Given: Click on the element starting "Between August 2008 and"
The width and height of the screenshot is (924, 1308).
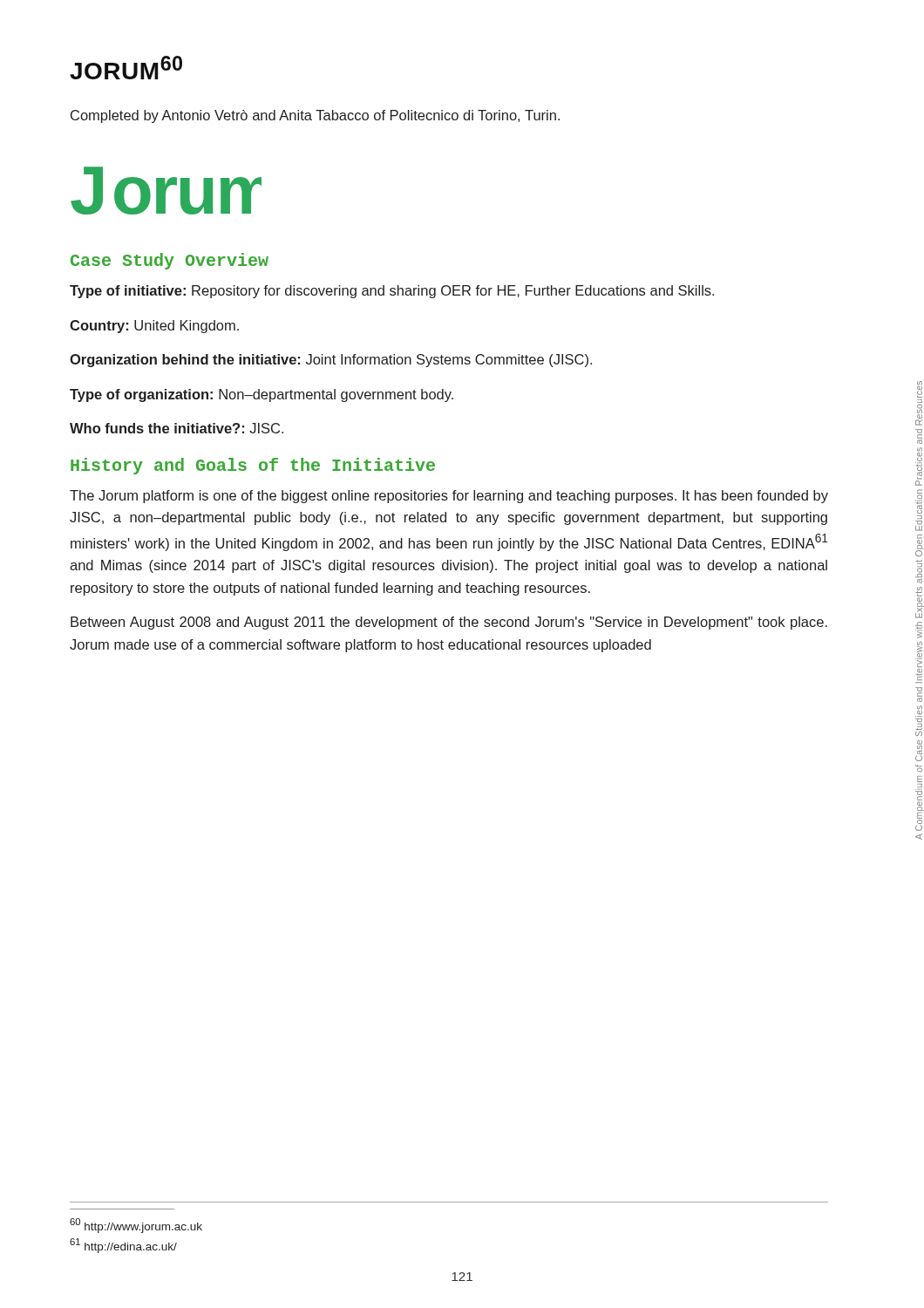Looking at the screenshot, I should point(449,633).
